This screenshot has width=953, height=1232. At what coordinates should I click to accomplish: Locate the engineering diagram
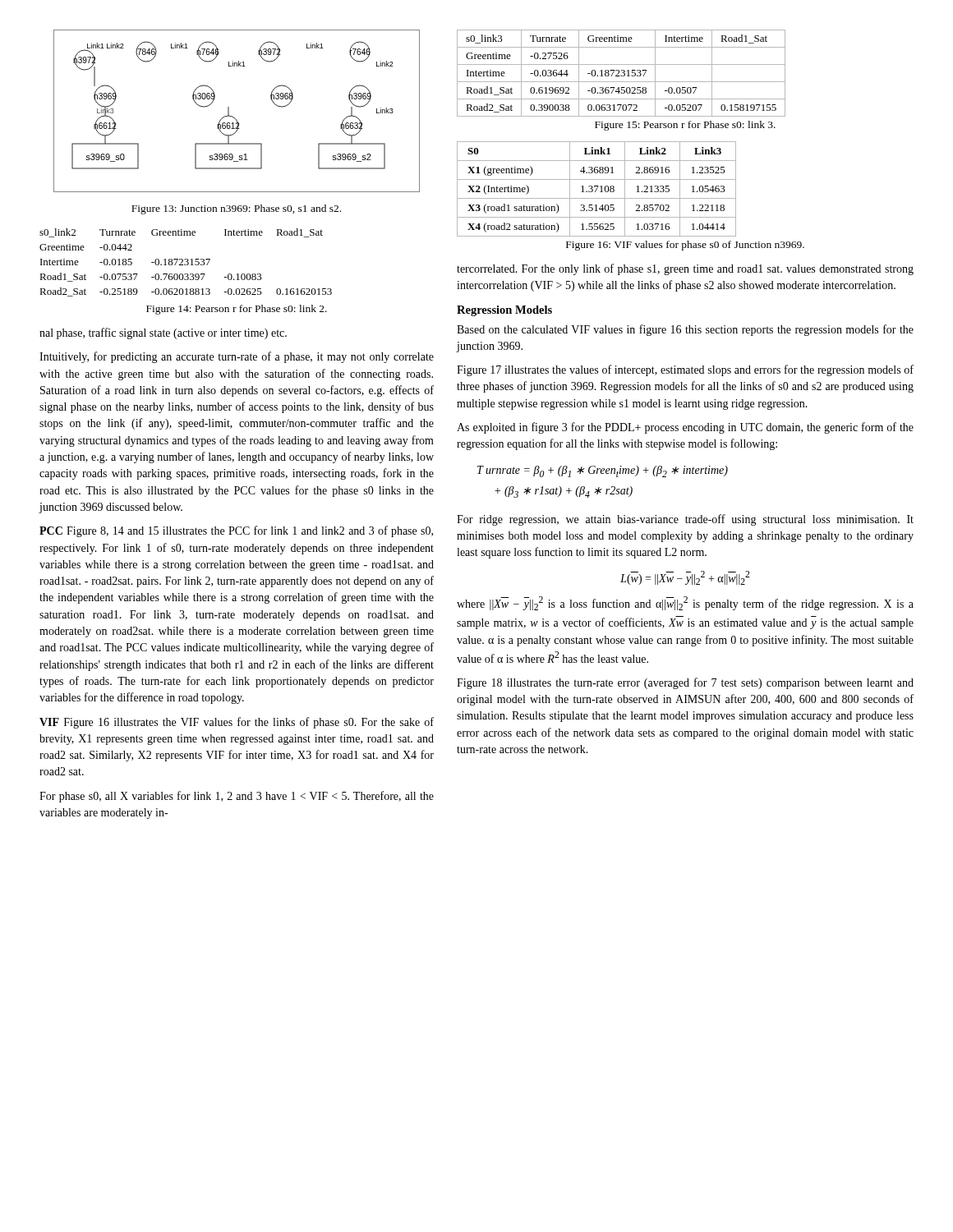tap(237, 114)
